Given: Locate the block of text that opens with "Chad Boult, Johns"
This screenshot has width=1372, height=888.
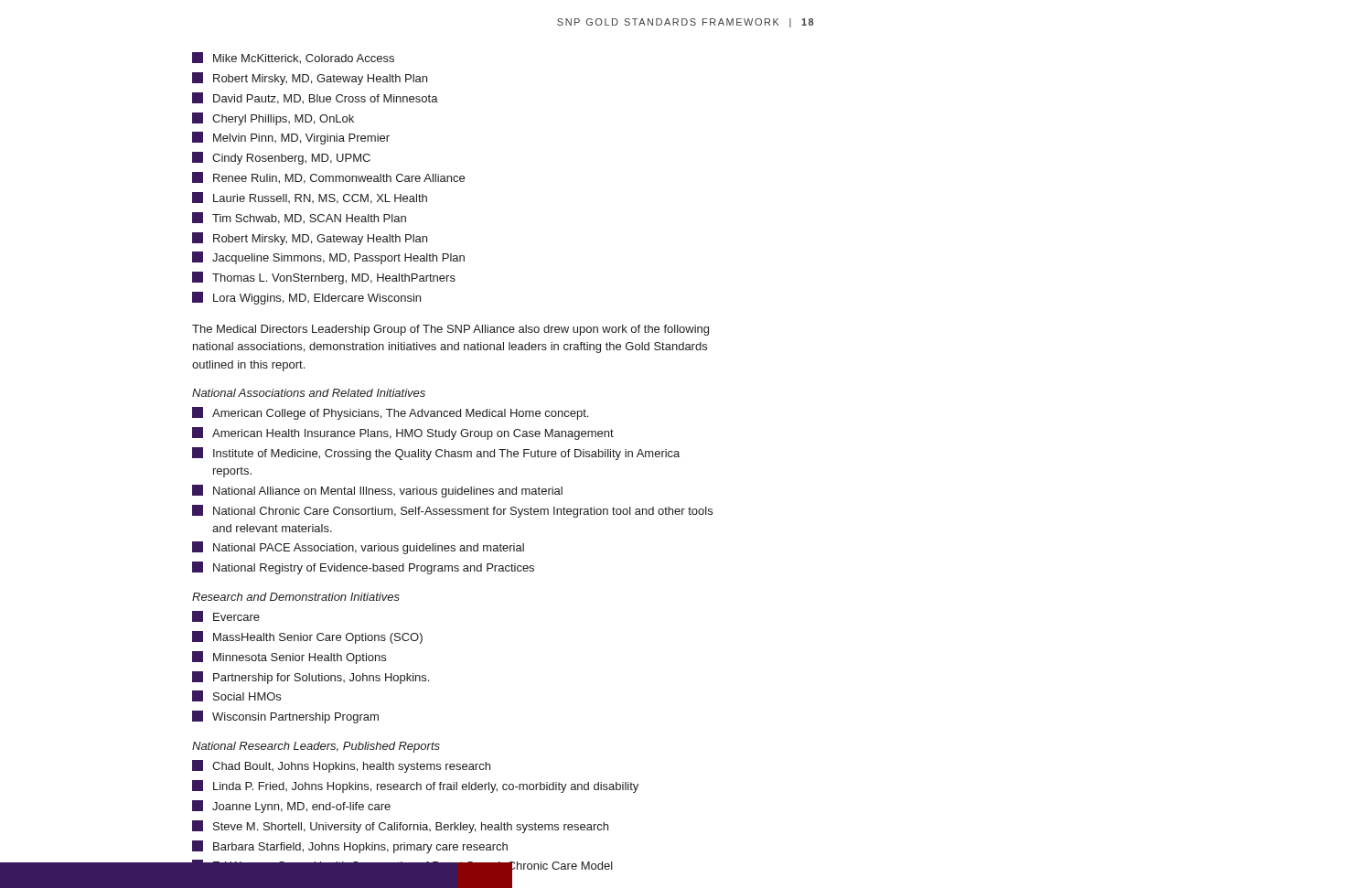Looking at the screenshot, I should point(457,767).
